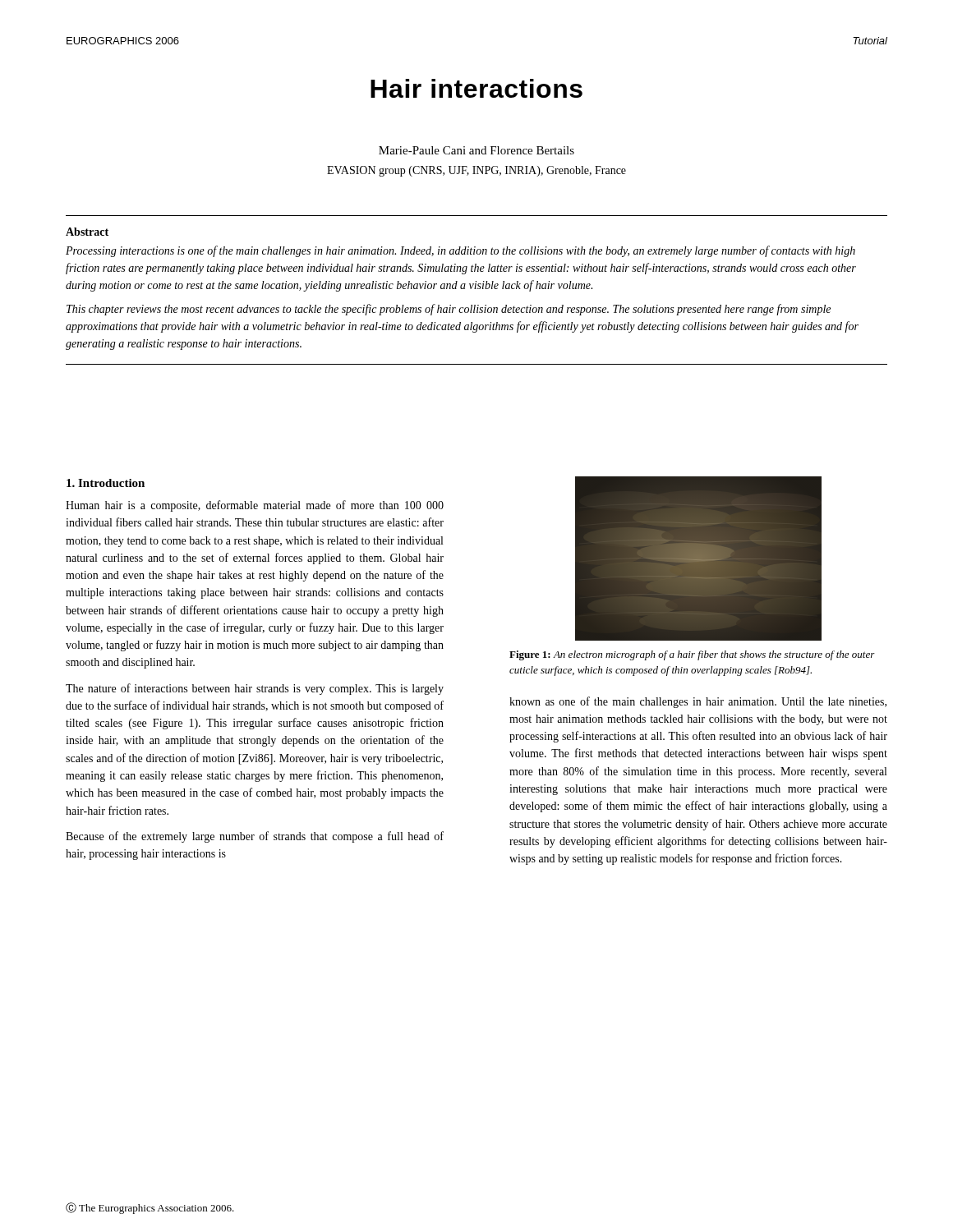Find "Hair interactions" on this page

coord(476,89)
